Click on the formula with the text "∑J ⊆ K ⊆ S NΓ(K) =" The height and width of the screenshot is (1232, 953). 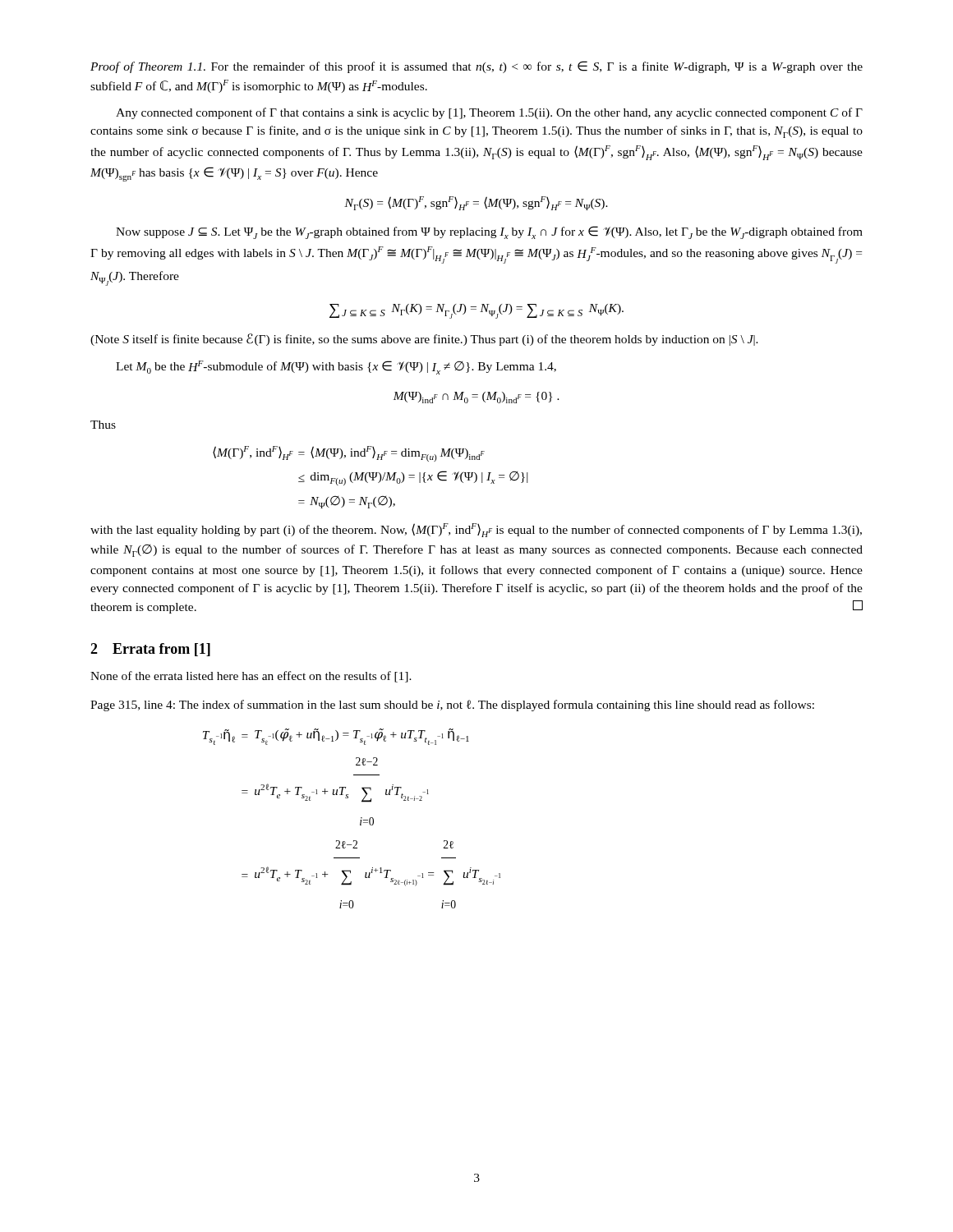[476, 310]
